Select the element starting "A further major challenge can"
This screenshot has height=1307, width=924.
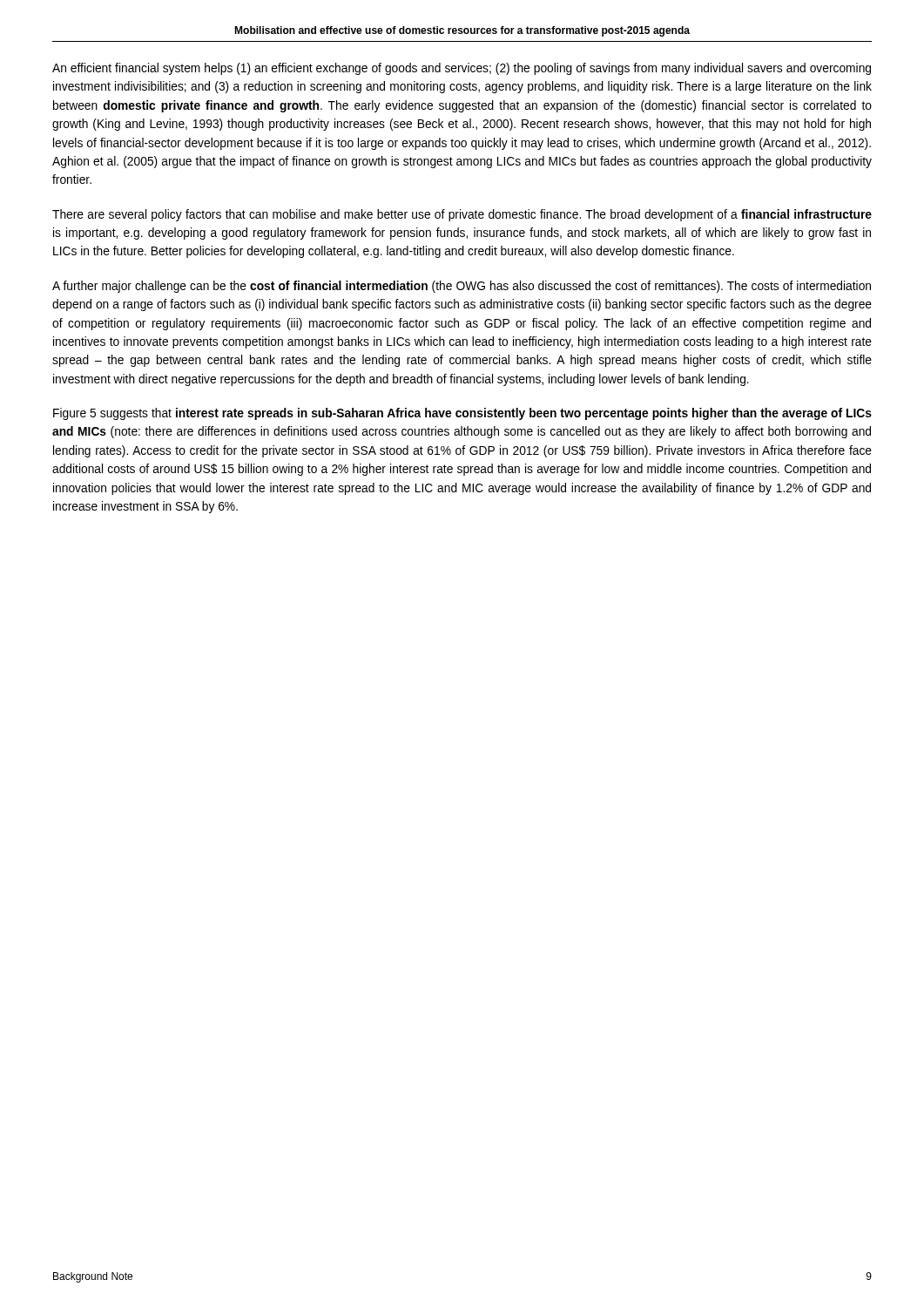(x=462, y=333)
